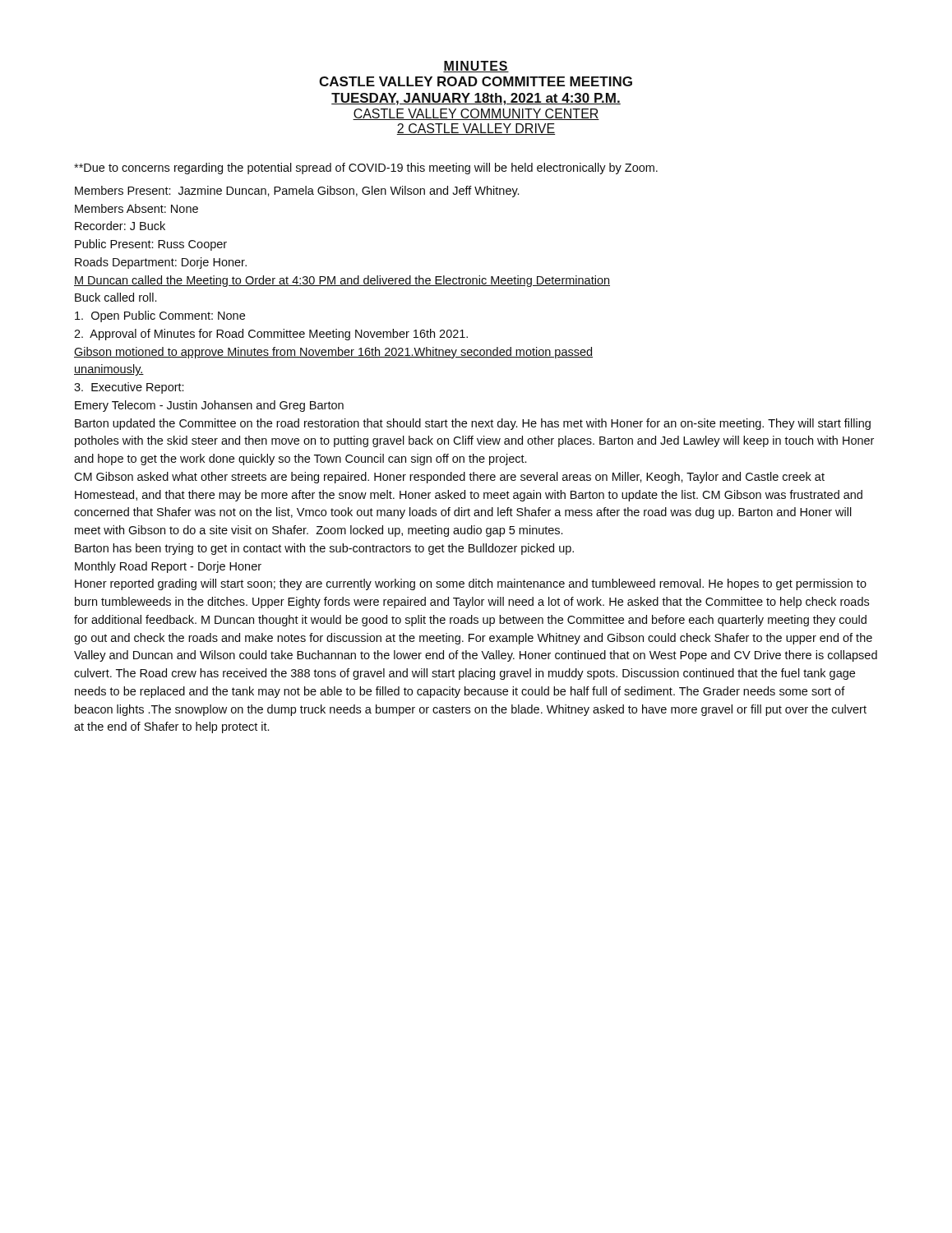Find the text block with the text "M Duncan called the Meeting to"
Screen dimensions: 1233x952
(x=342, y=289)
